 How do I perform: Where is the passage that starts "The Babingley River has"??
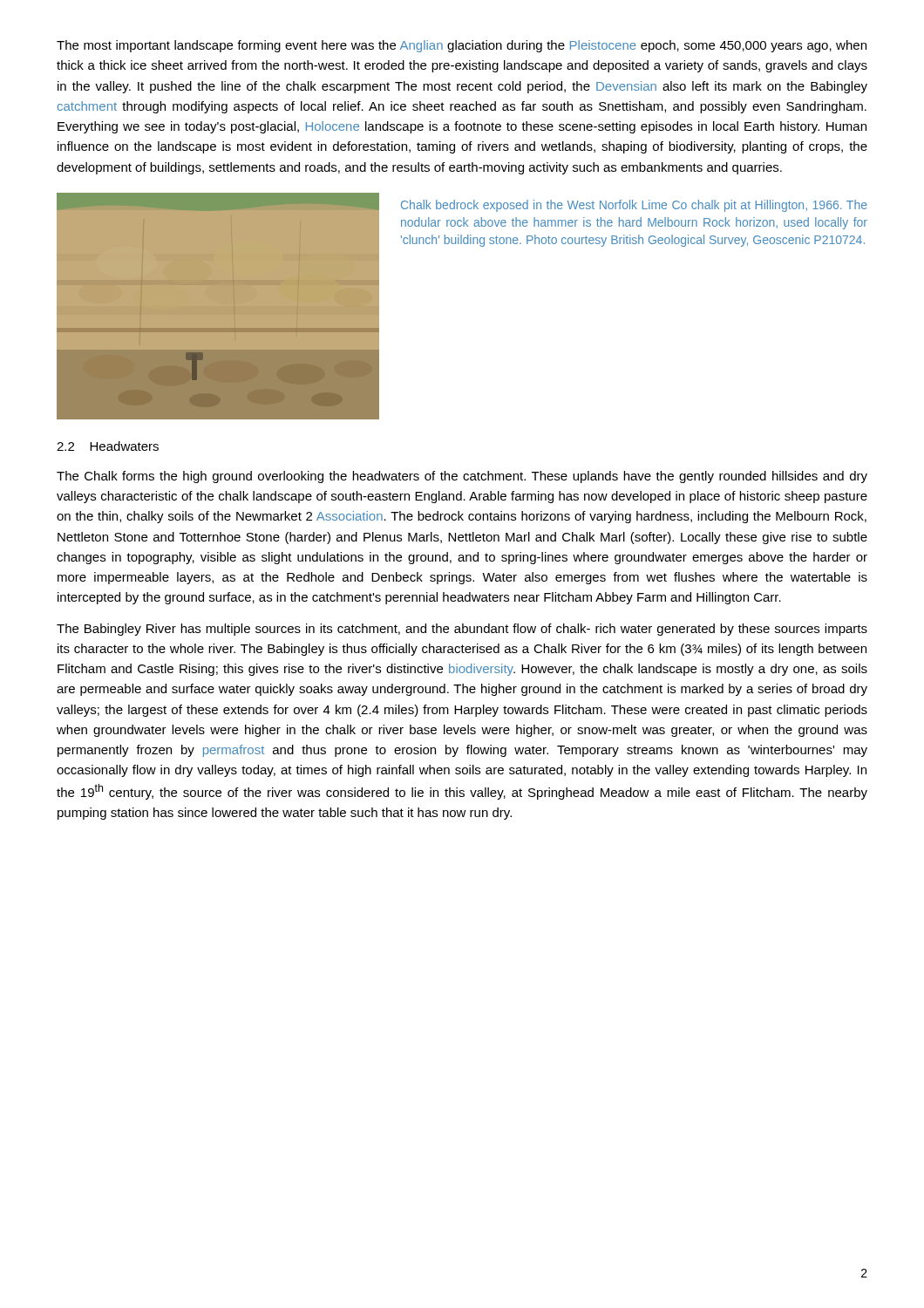click(x=462, y=720)
